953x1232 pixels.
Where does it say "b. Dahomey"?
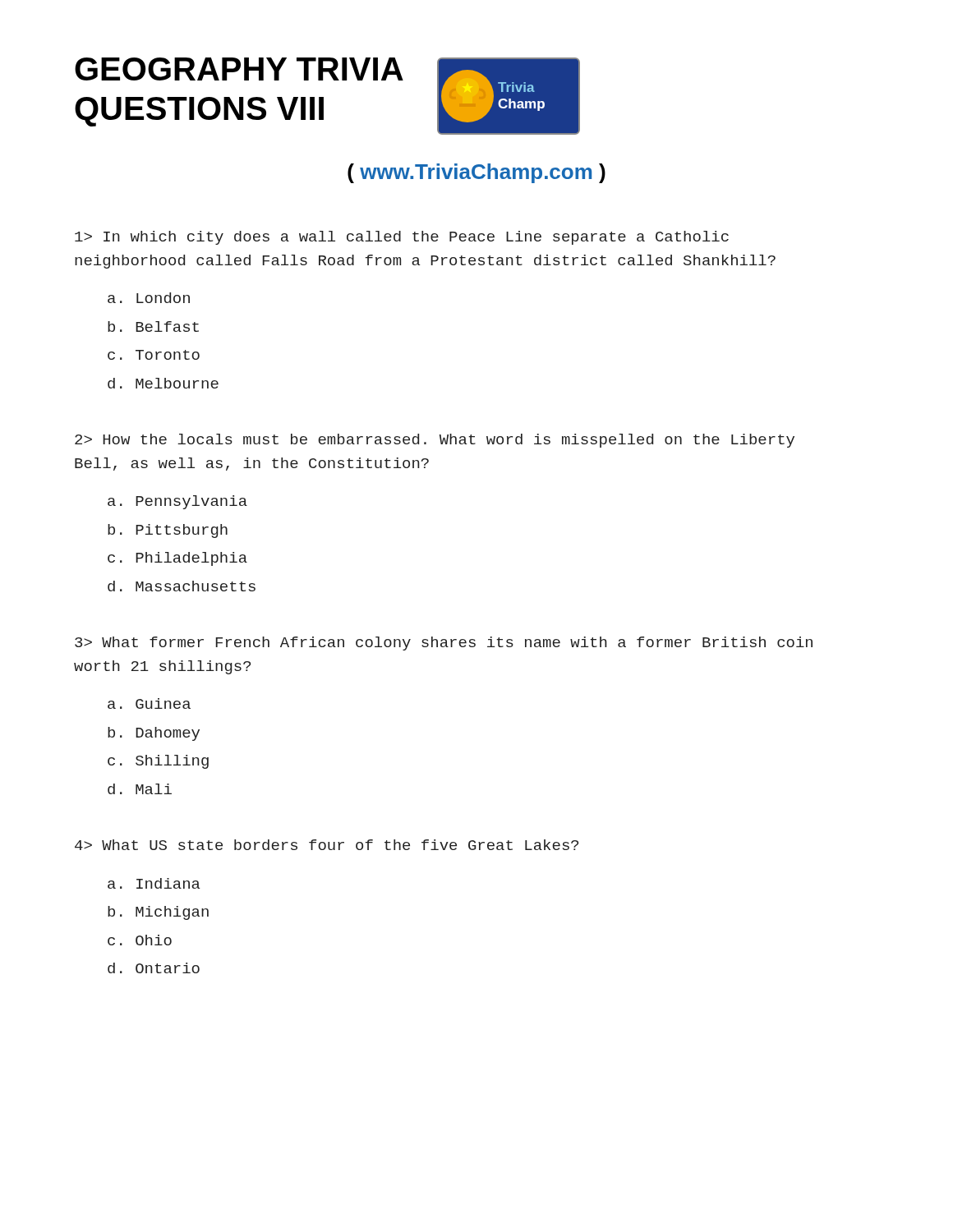154,733
